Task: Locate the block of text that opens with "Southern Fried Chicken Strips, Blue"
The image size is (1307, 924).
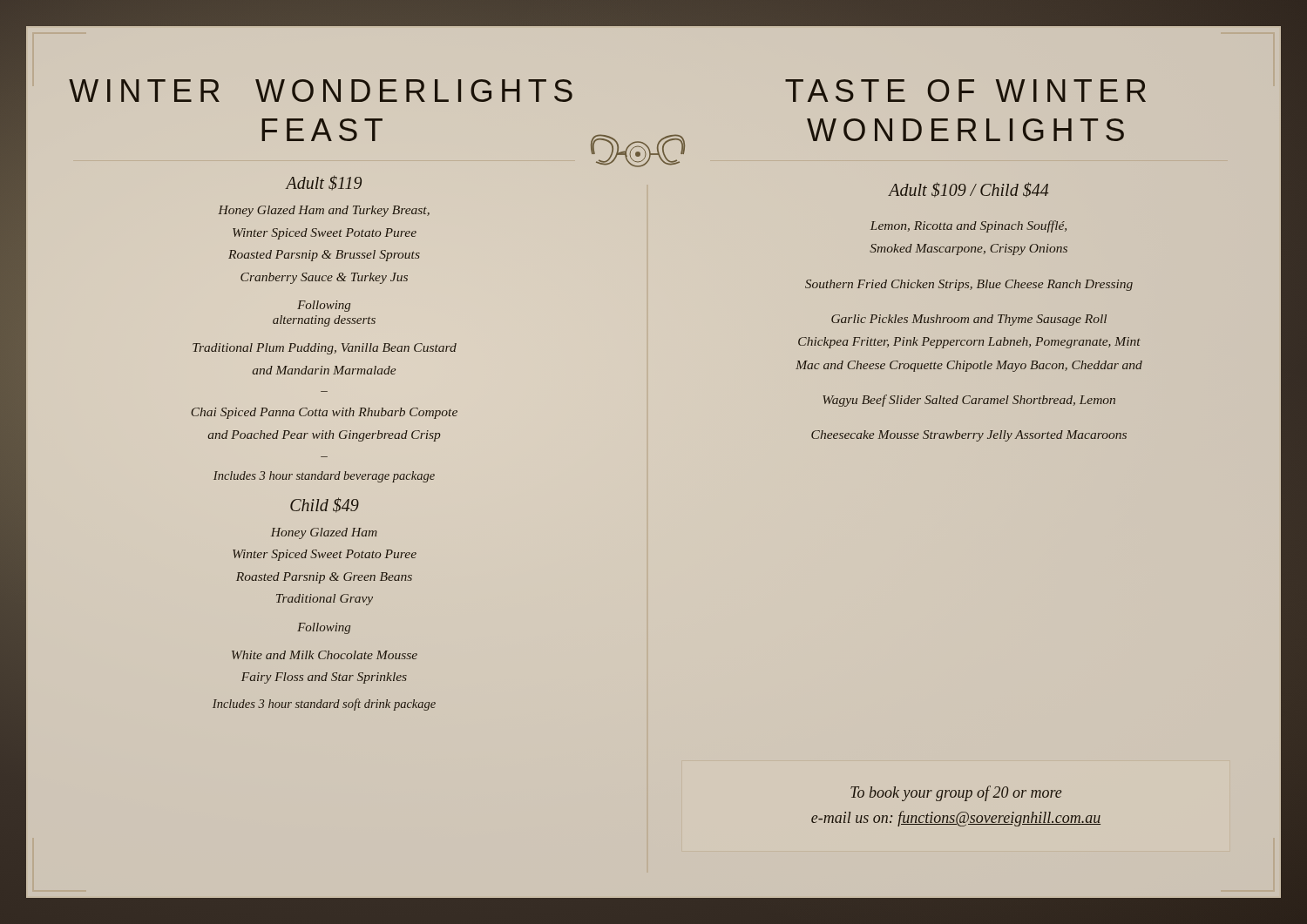Action: click(x=969, y=283)
